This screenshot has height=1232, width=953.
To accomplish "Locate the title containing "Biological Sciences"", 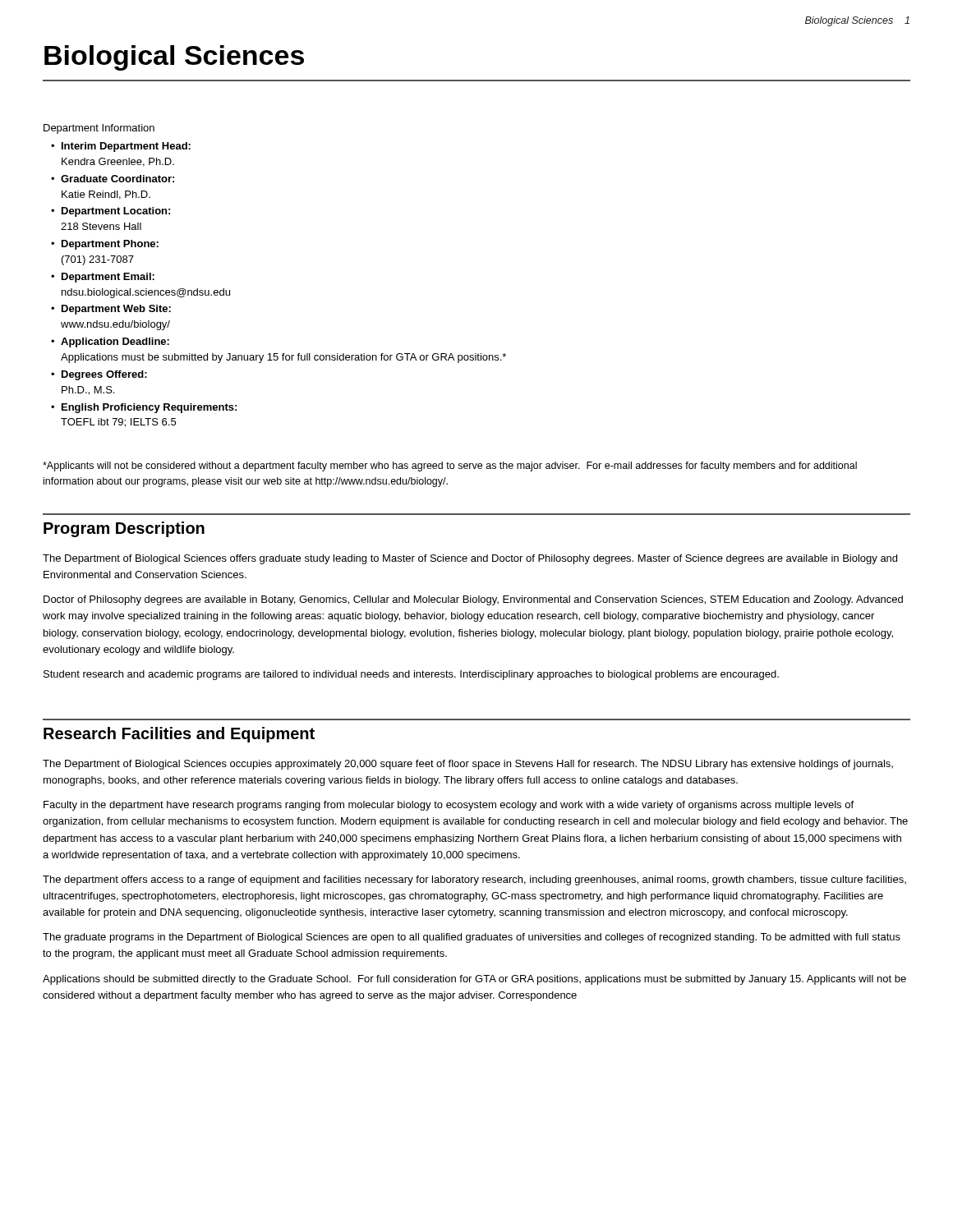I will pyautogui.click(x=174, y=58).
